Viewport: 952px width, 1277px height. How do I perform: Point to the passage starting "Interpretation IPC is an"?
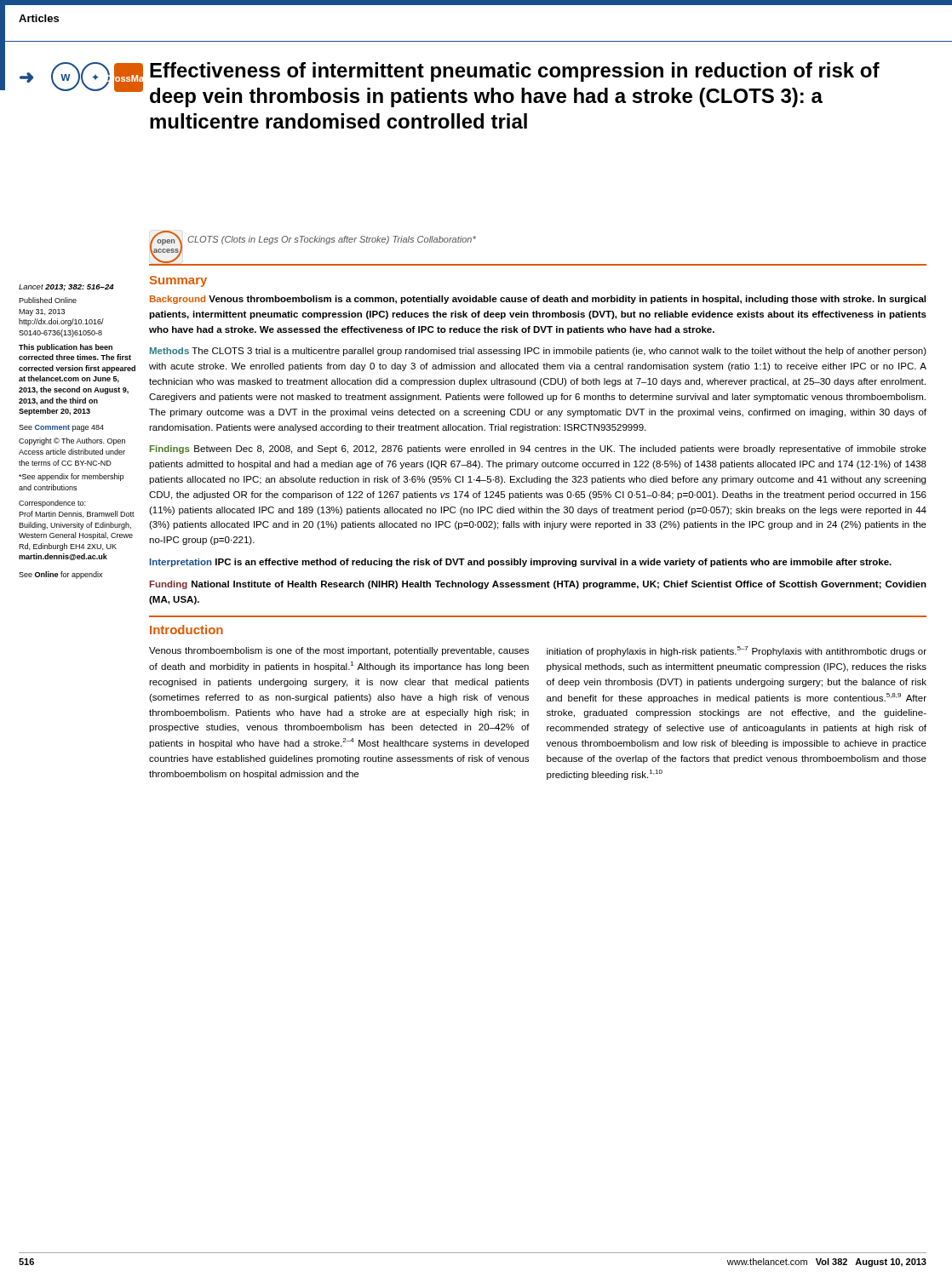click(520, 562)
